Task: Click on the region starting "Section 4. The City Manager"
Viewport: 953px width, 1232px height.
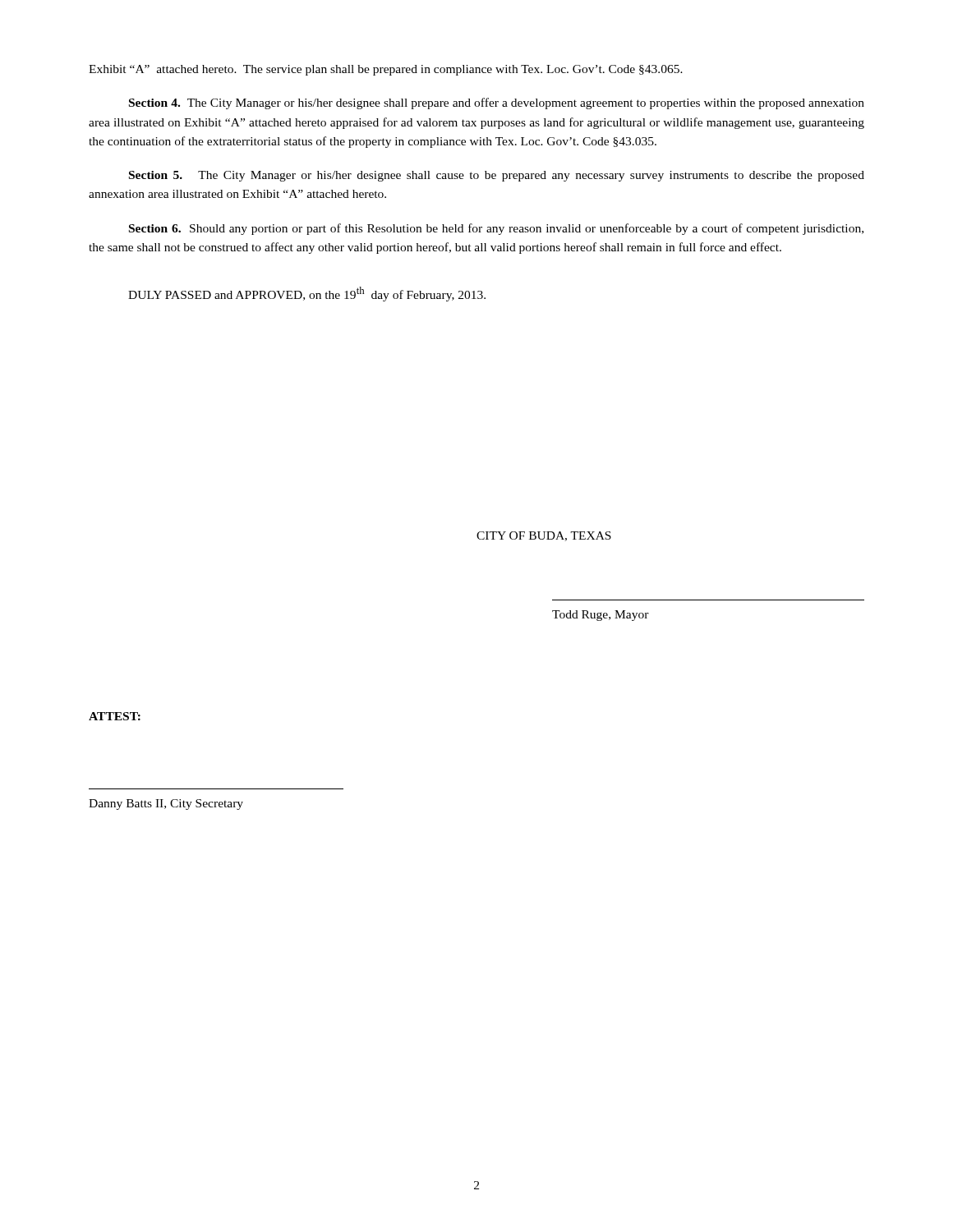Action: tap(476, 122)
